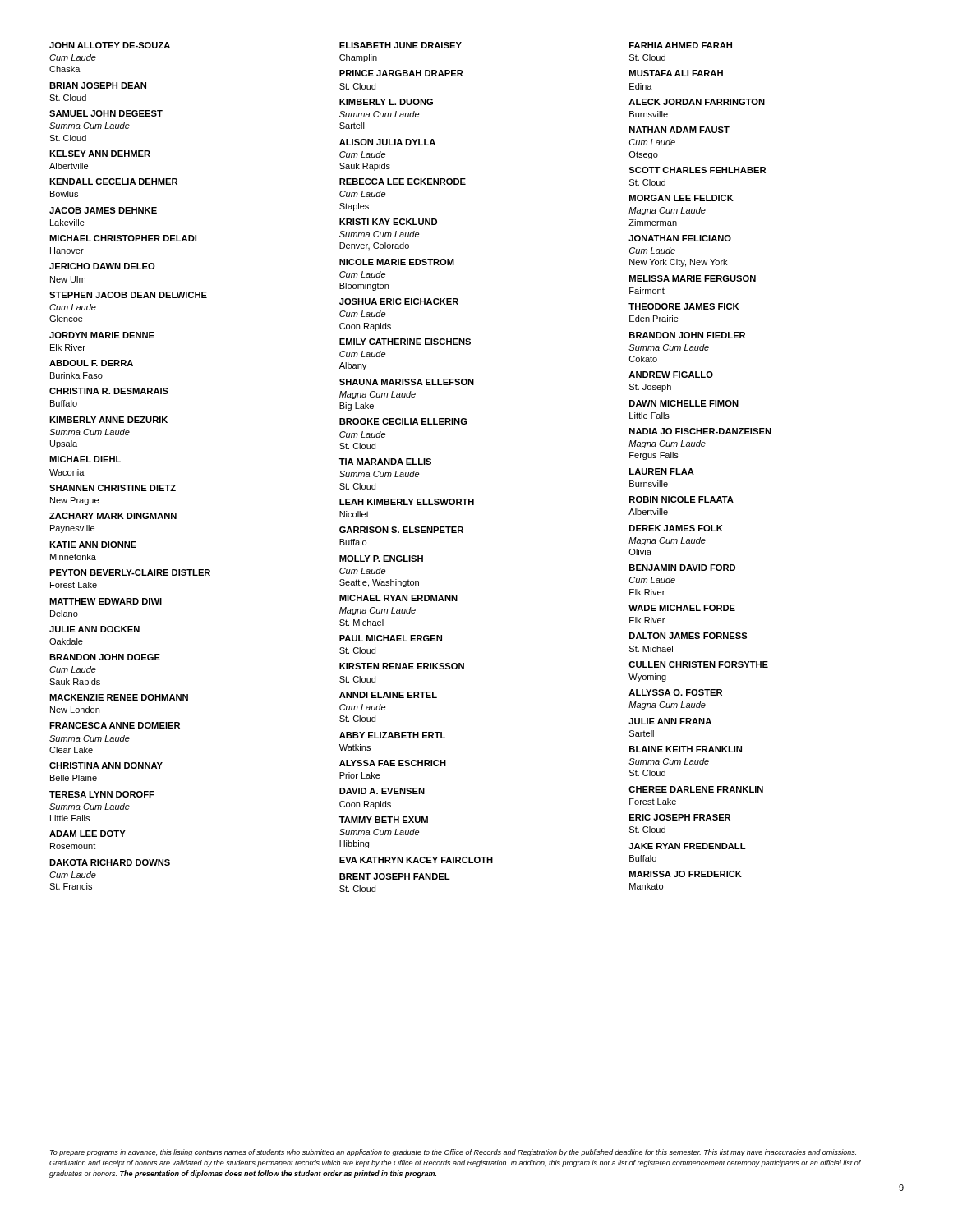953x1232 pixels.
Task: Find the text starting "KIMBERLY L. DUONG Summa Cum Laude"
Action: tap(386, 102)
